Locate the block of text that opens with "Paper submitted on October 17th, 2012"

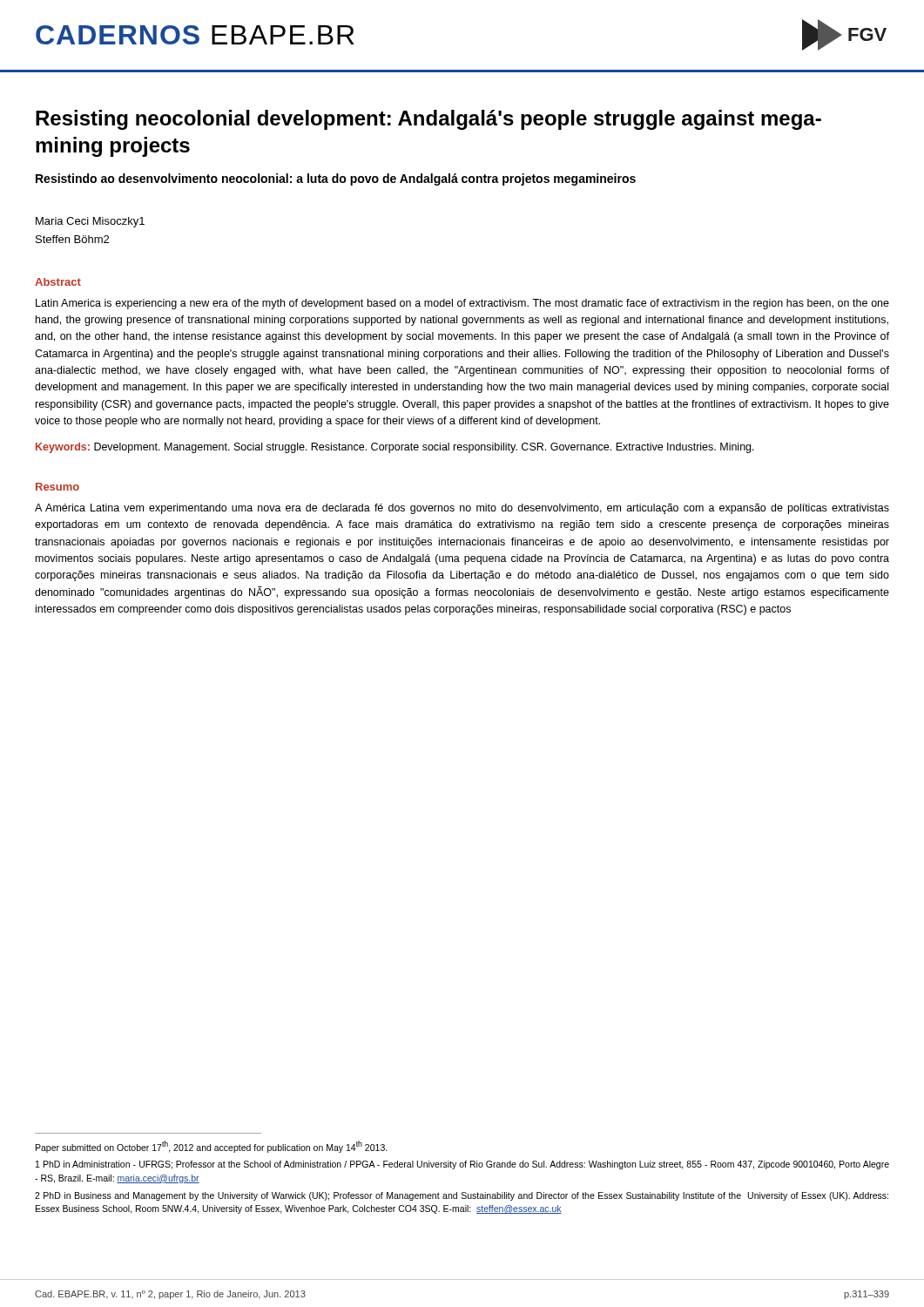point(211,1146)
